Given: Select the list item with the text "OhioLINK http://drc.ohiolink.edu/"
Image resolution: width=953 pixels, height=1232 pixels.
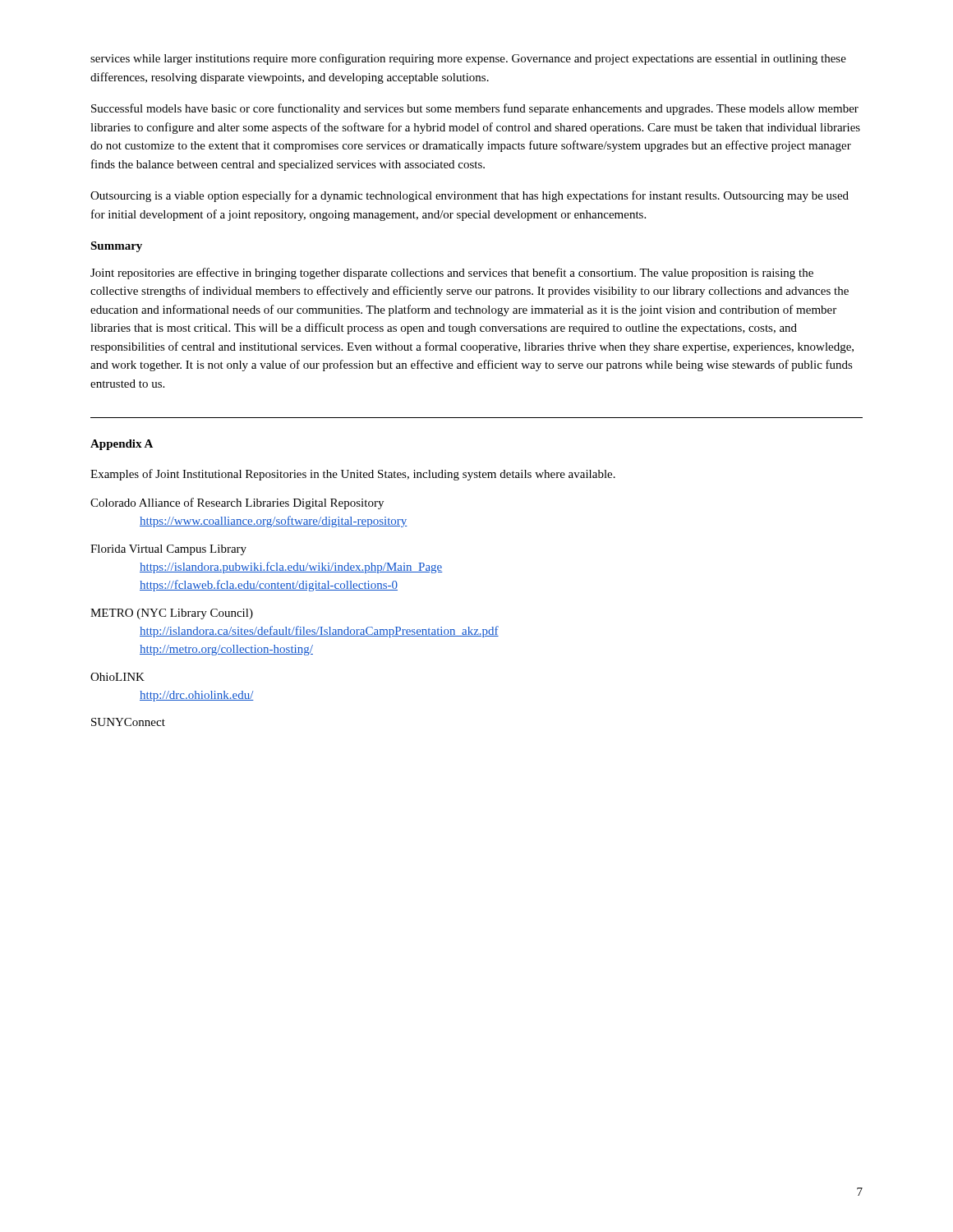Looking at the screenshot, I should (117, 677).
